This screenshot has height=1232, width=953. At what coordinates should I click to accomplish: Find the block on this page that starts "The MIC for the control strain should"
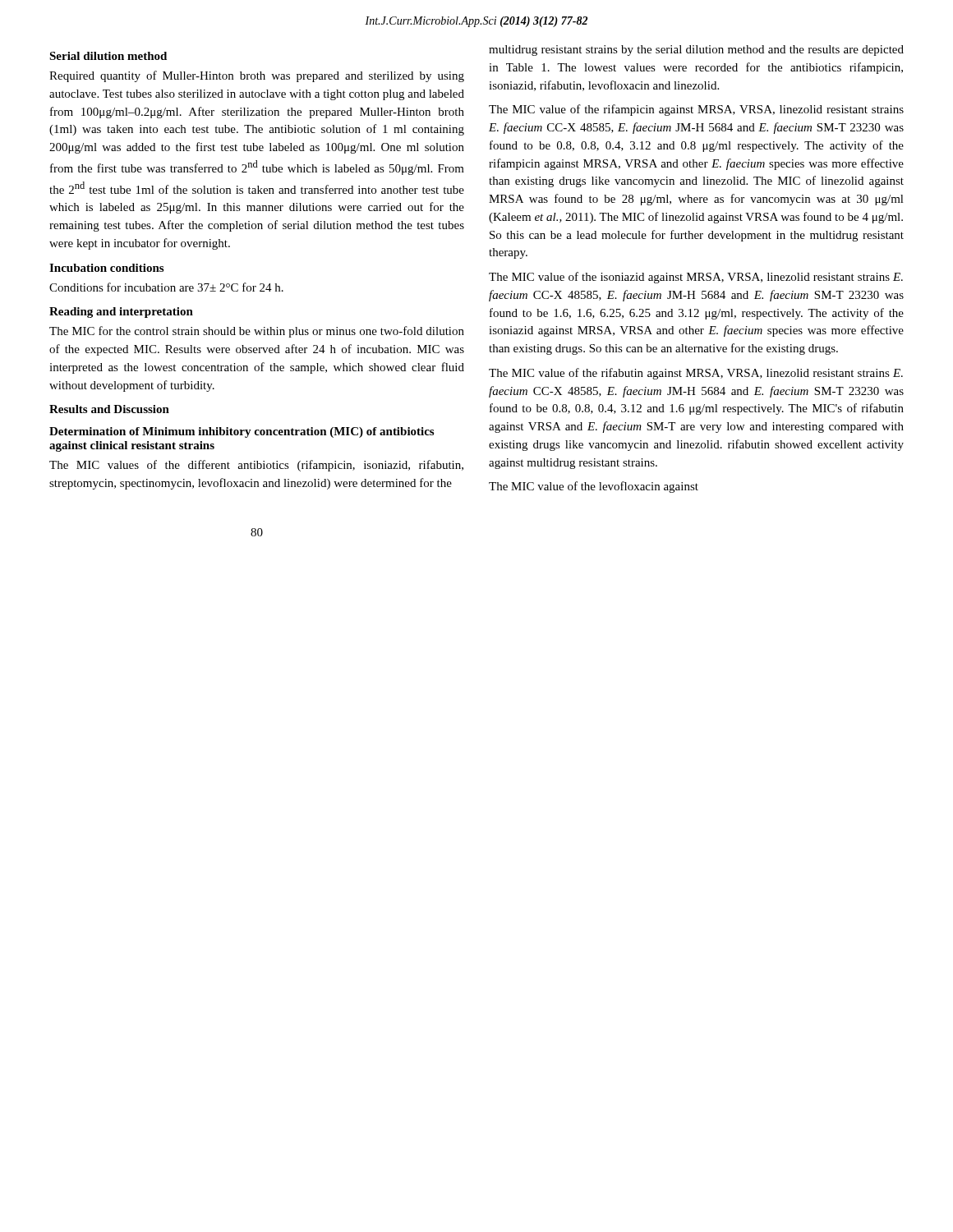click(257, 359)
